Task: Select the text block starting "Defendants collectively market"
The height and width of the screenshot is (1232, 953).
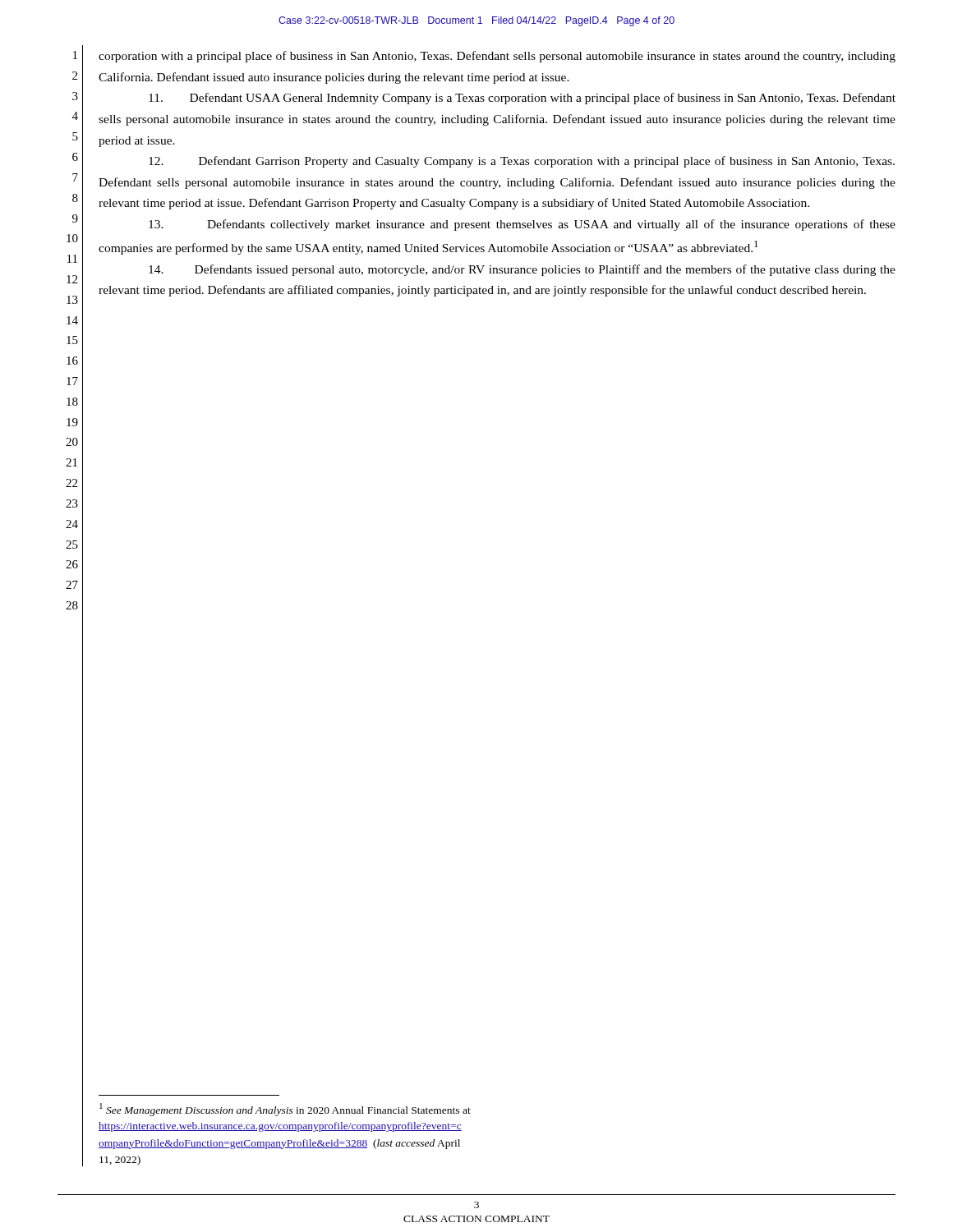Action: point(497,236)
